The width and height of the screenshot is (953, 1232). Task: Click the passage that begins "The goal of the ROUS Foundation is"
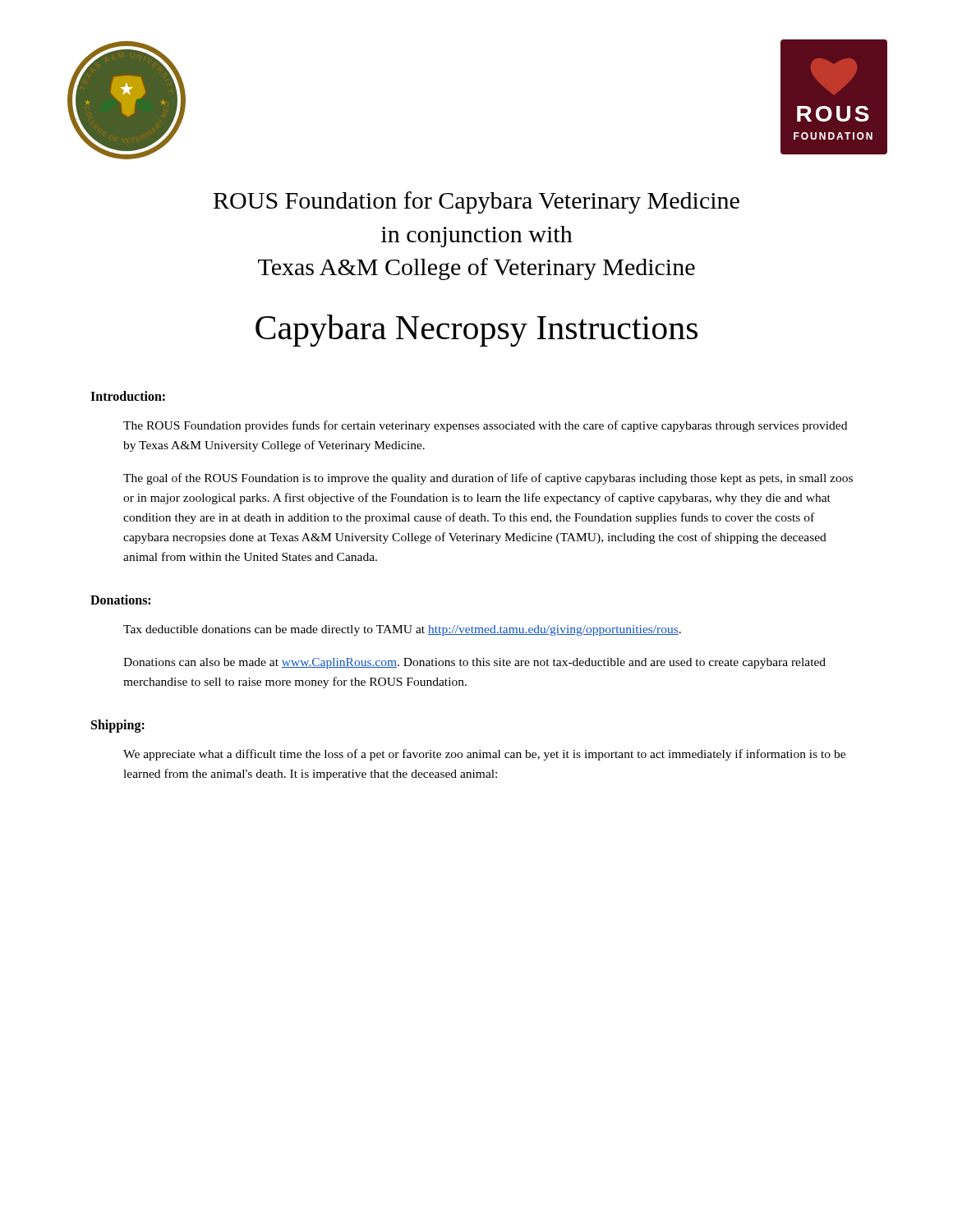coord(488,517)
